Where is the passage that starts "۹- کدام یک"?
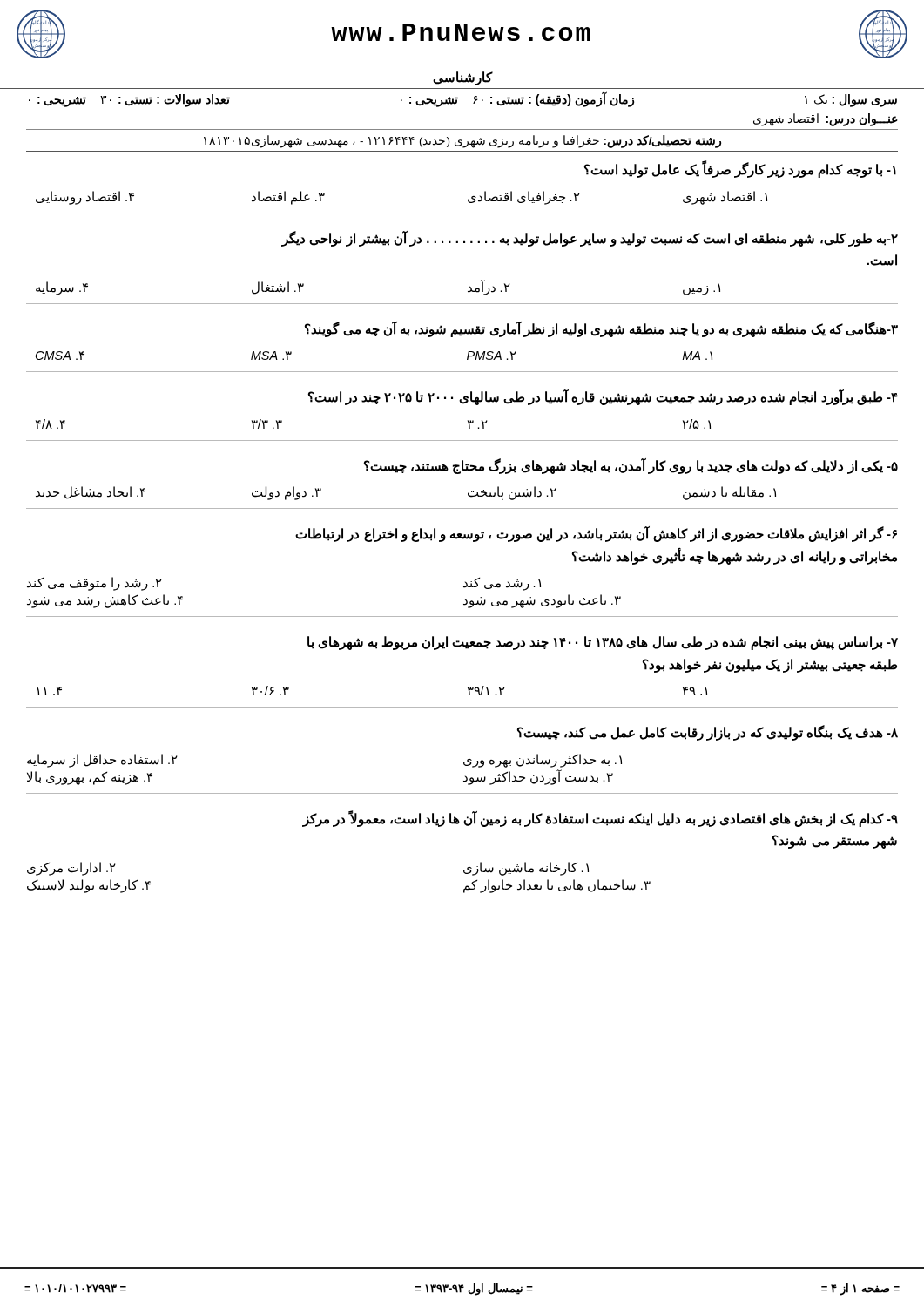 [x=600, y=819]
